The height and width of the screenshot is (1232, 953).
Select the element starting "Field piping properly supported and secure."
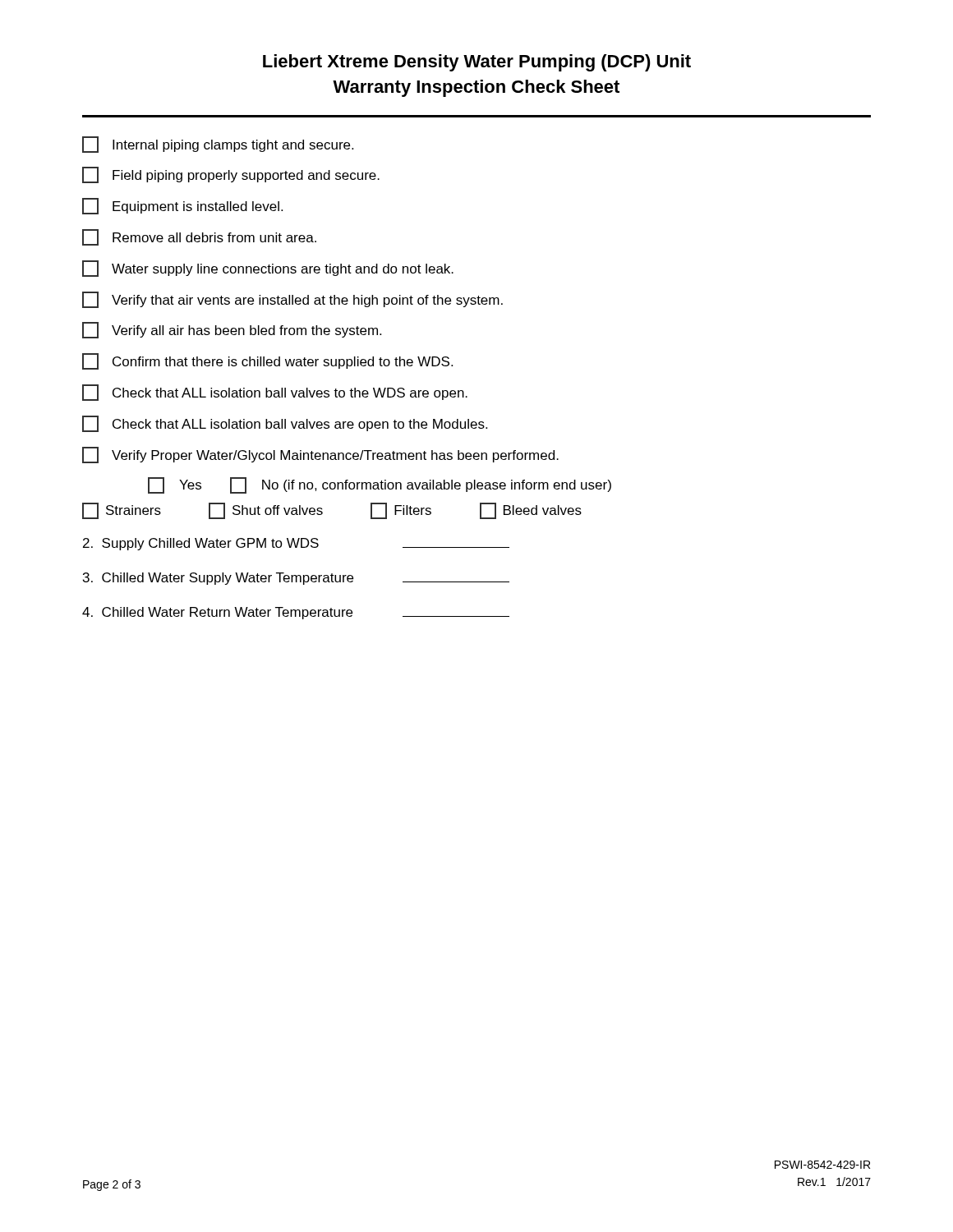pos(231,176)
